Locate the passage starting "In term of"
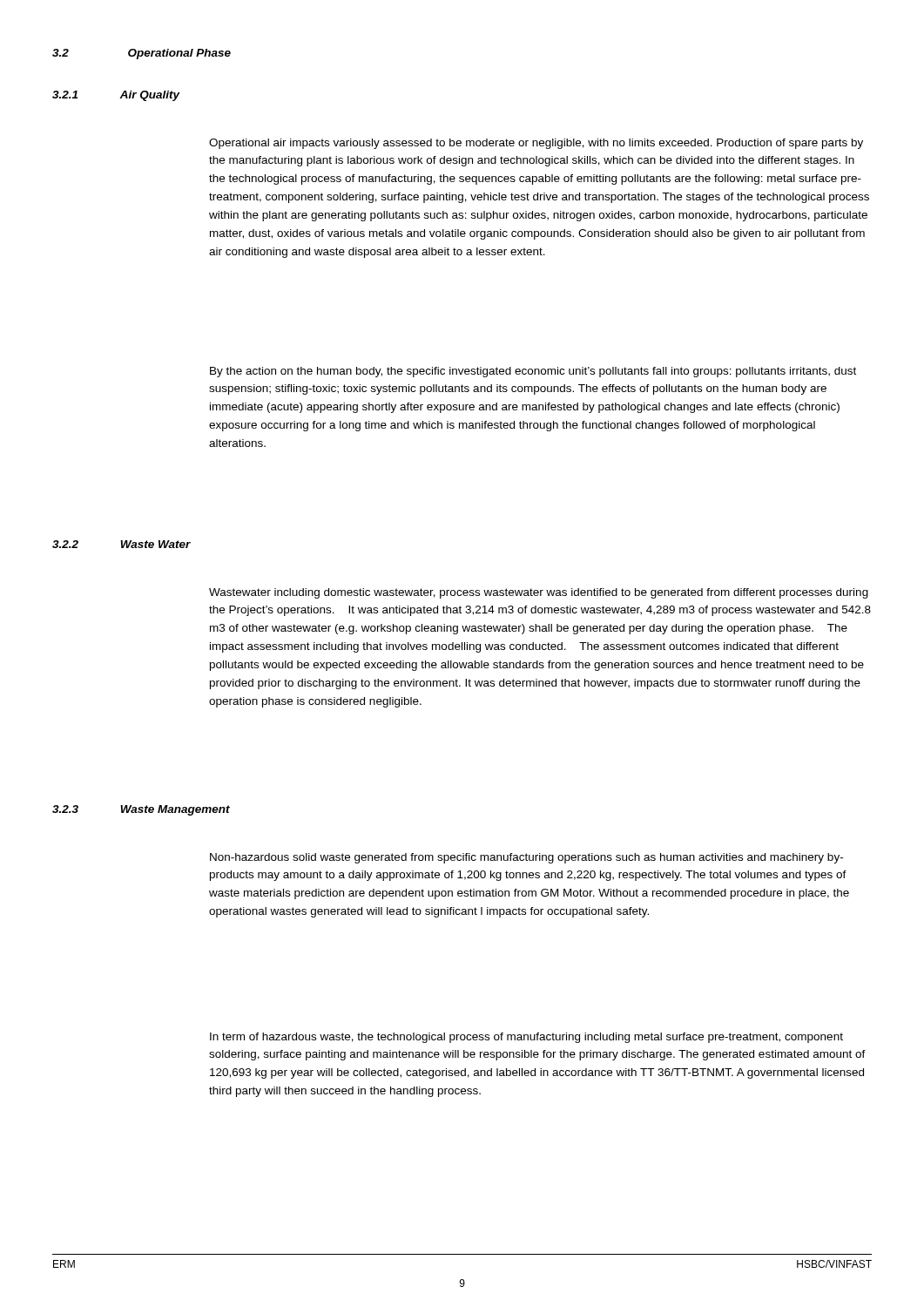Screen dimensions: 1307x924 540,1064
